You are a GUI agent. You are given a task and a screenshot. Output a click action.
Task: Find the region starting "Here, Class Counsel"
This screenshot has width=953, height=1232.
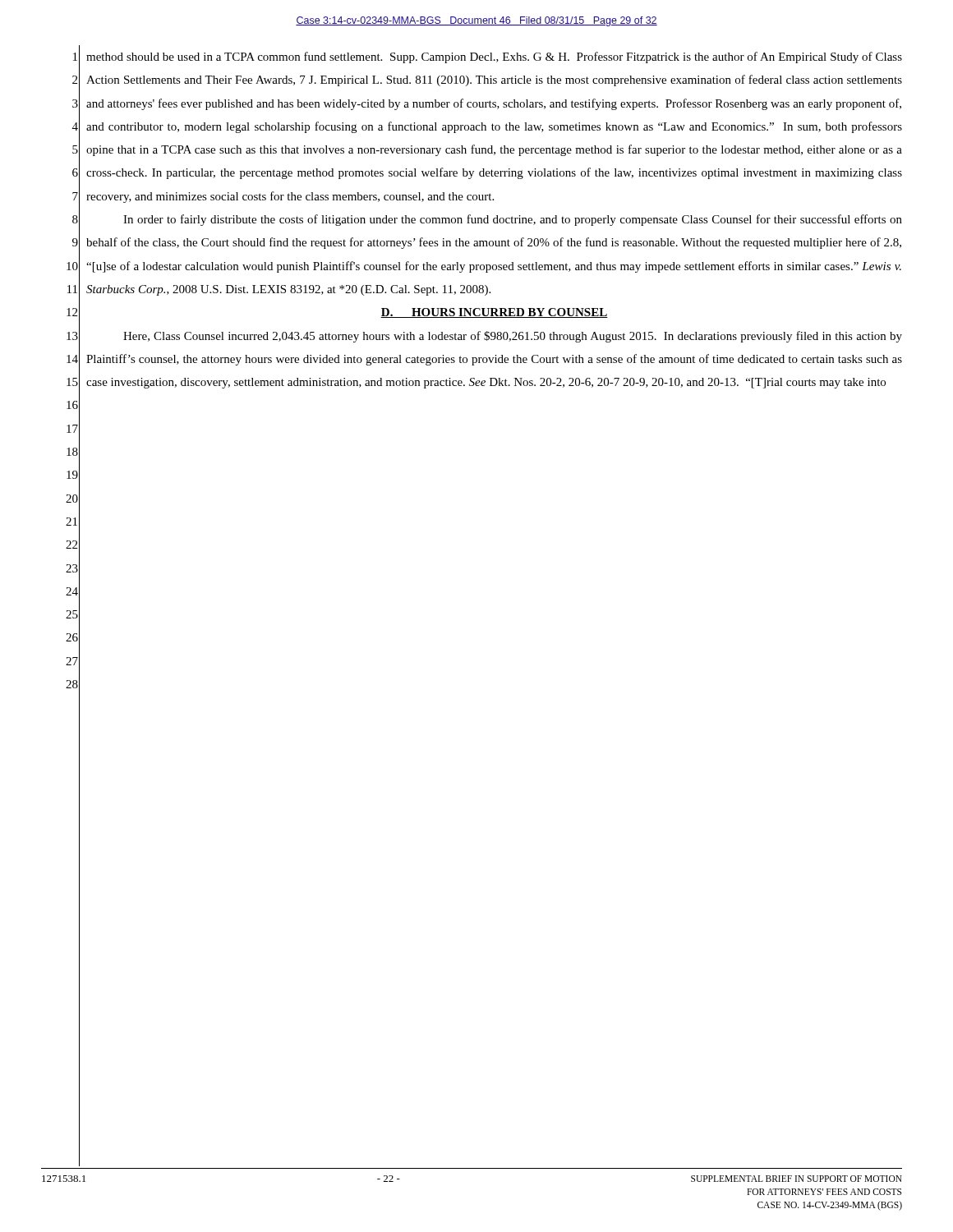pos(494,359)
